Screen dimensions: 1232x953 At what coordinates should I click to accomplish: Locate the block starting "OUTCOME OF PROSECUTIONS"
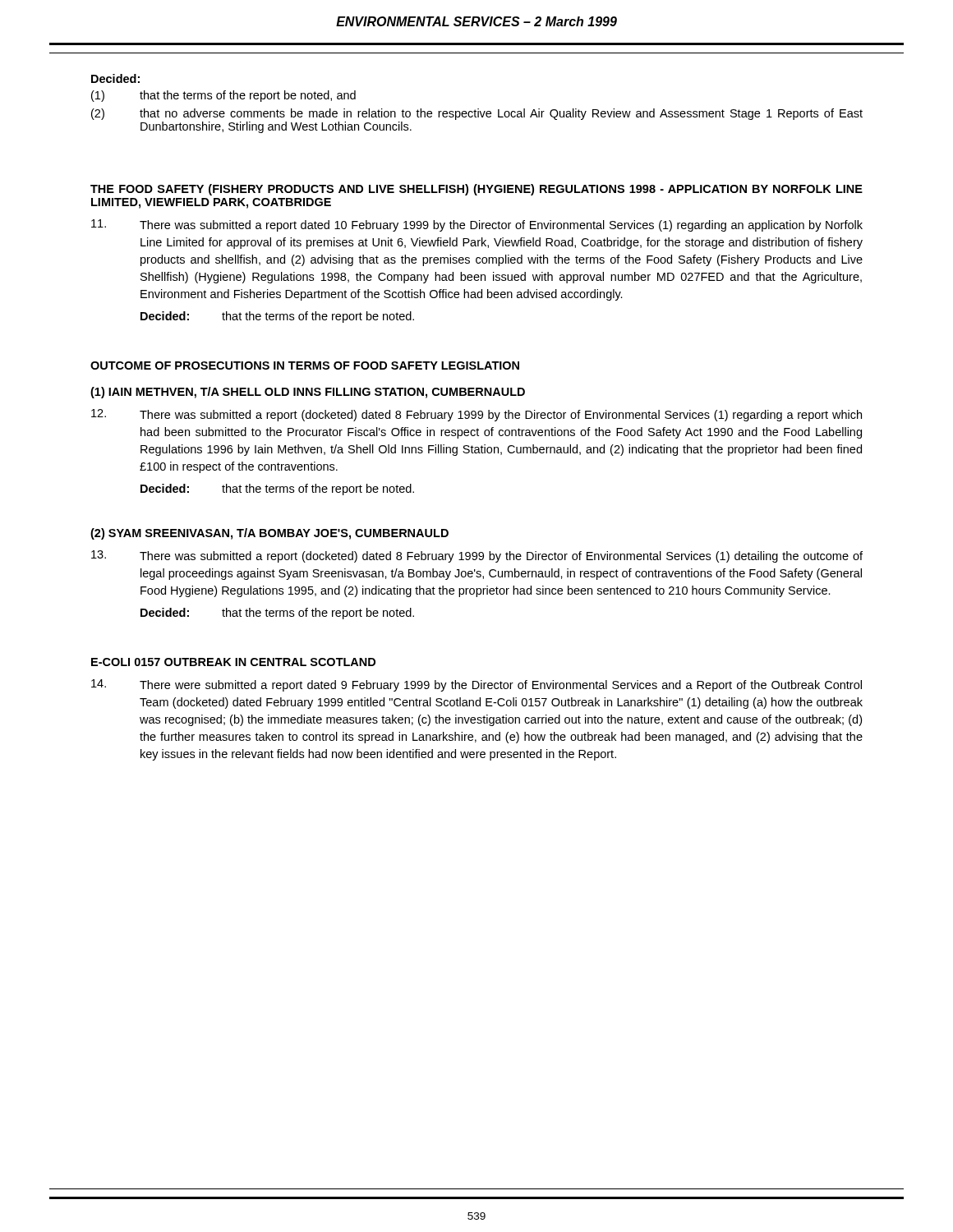tap(305, 366)
